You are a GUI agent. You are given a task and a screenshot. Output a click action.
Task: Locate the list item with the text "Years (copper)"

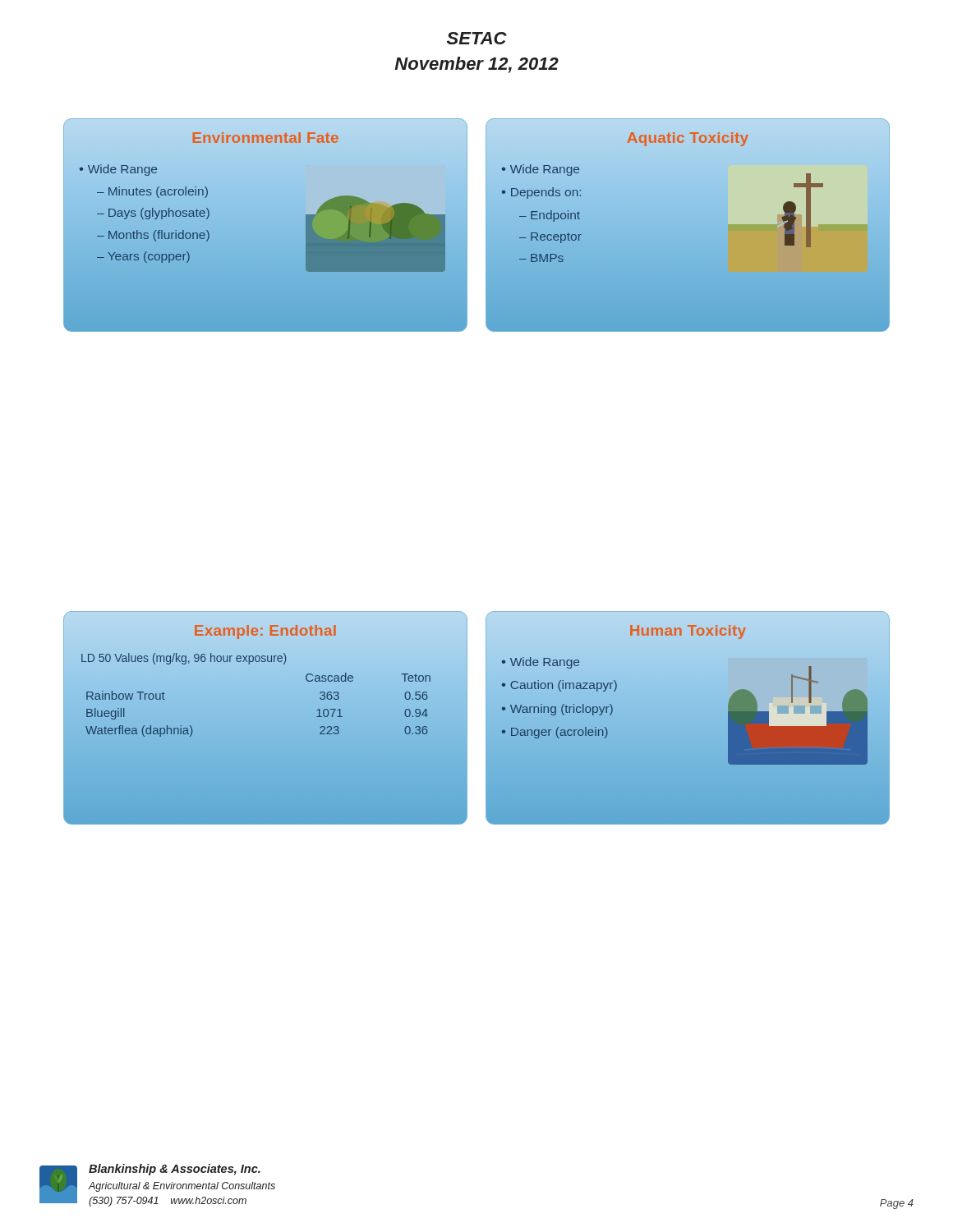click(149, 256)
